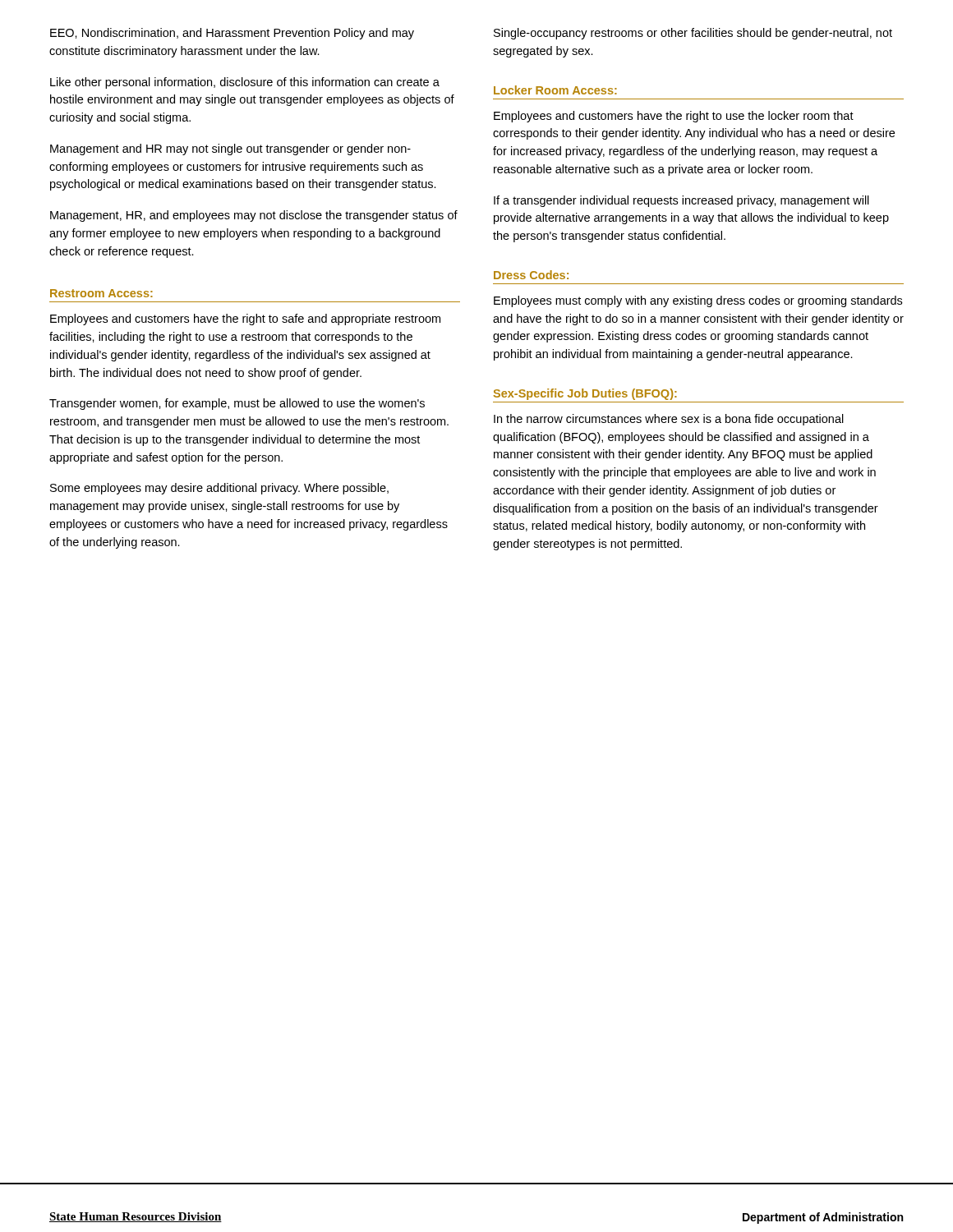Click on the text block that says "Employees must comply with"
Viewport: 953px width, 1232px height.
[698, 327]
